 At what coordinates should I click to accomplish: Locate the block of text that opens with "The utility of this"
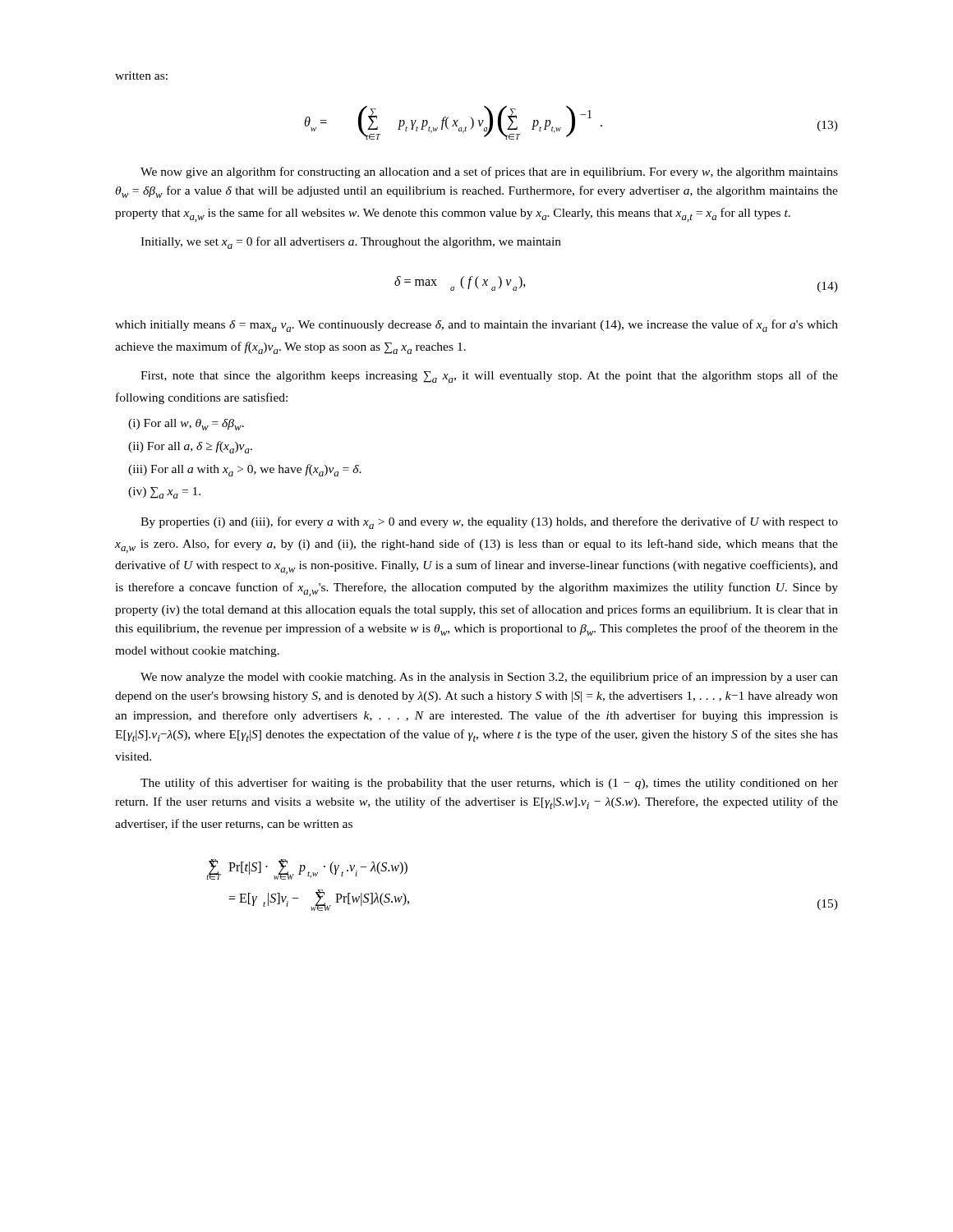coord(476,803)
